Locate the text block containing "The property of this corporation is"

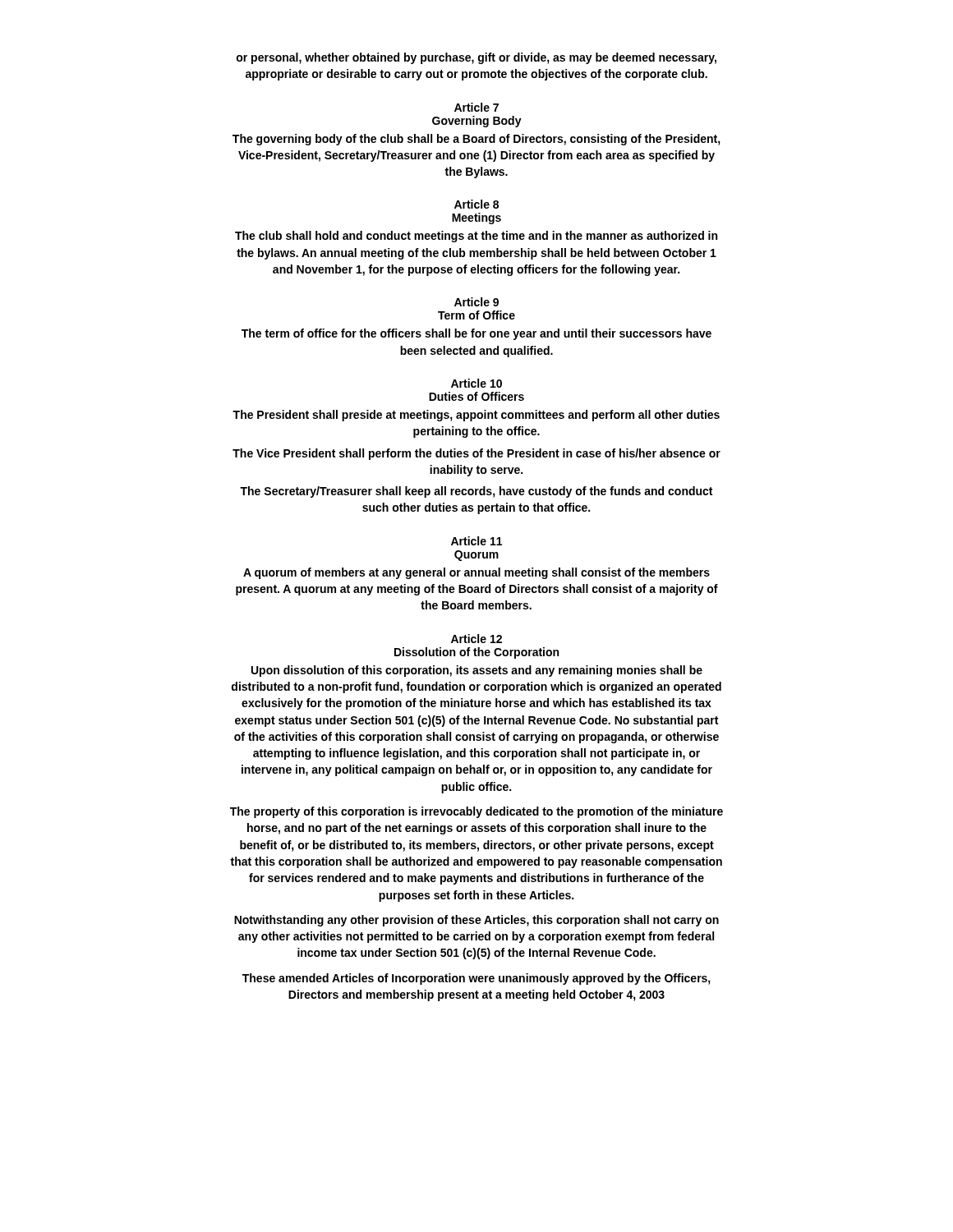476,853
